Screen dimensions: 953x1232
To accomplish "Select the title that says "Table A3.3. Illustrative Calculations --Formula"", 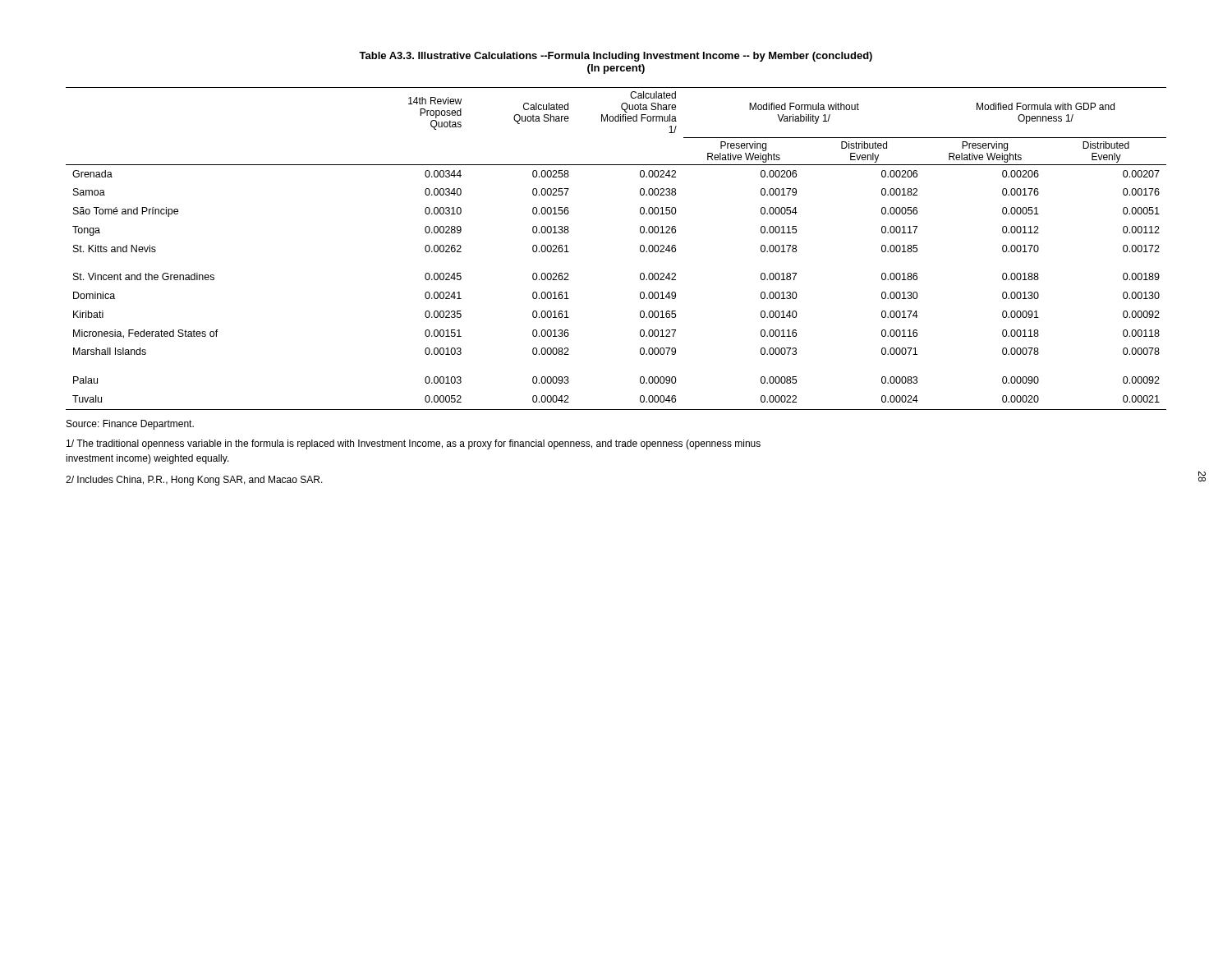I will click(x=616, y=62).
